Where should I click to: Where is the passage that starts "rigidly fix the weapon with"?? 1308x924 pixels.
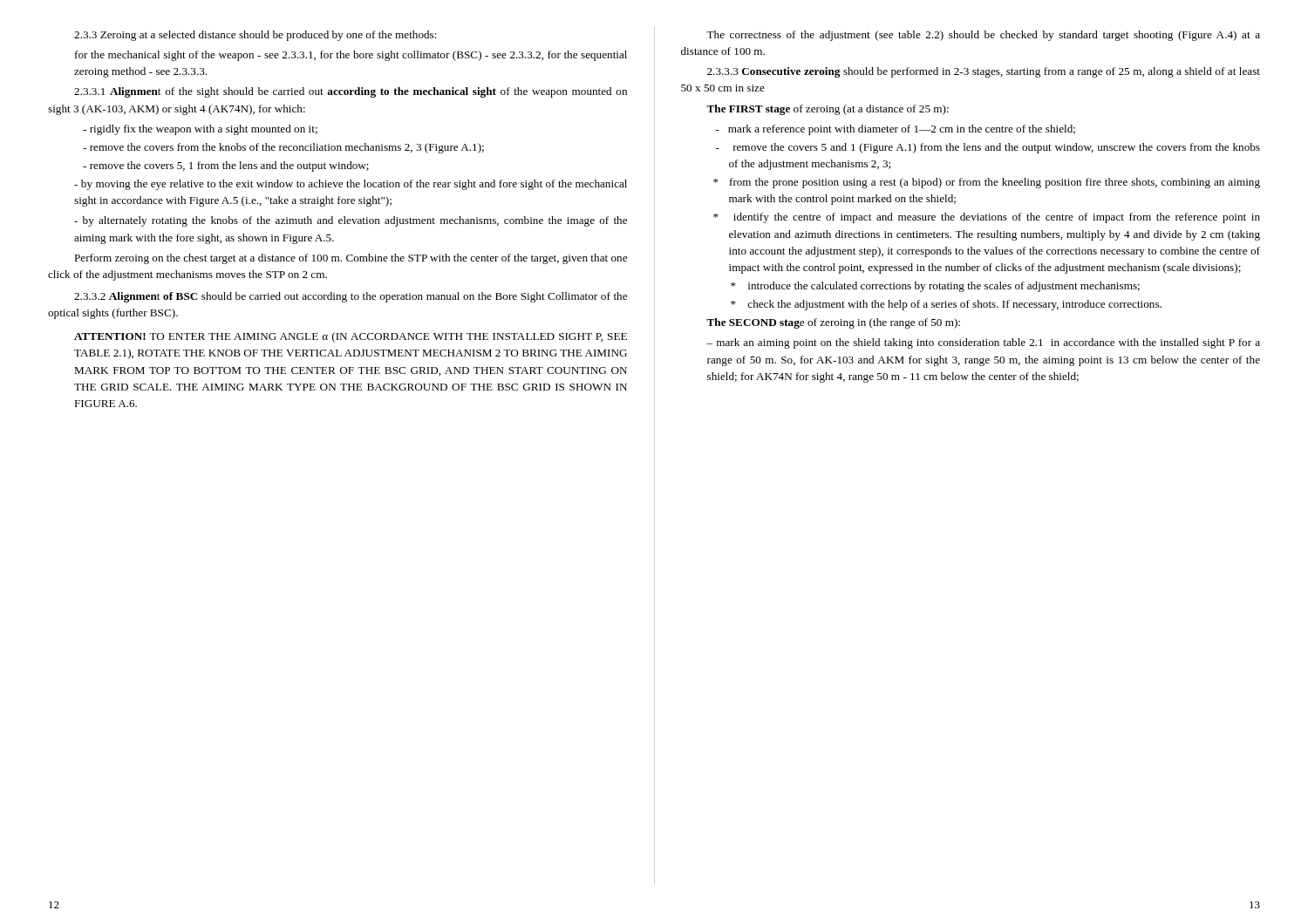tap(200, 130)
